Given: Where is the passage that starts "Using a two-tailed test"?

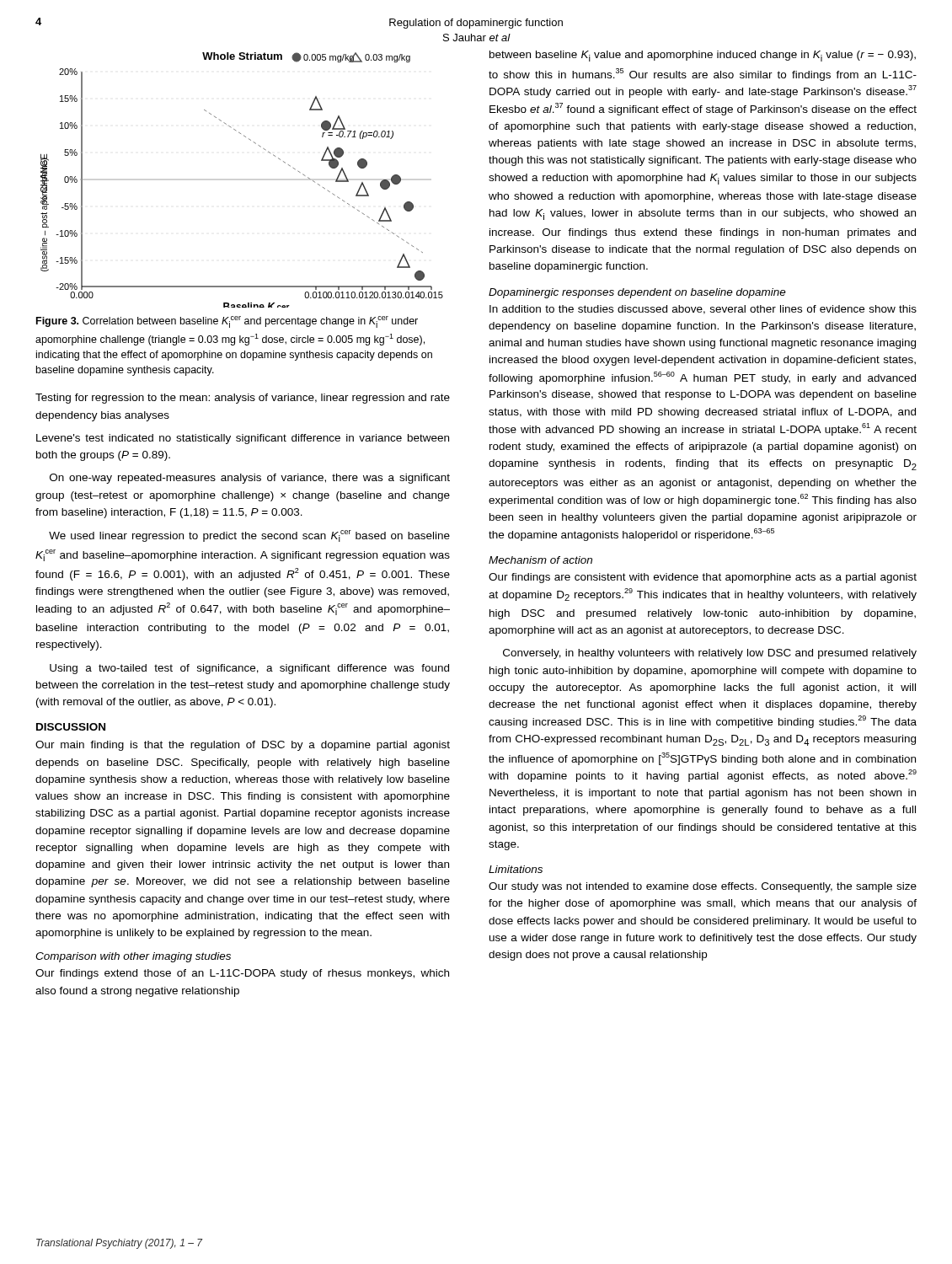Looking at the screenshot, I should click(x=243, y=685).
